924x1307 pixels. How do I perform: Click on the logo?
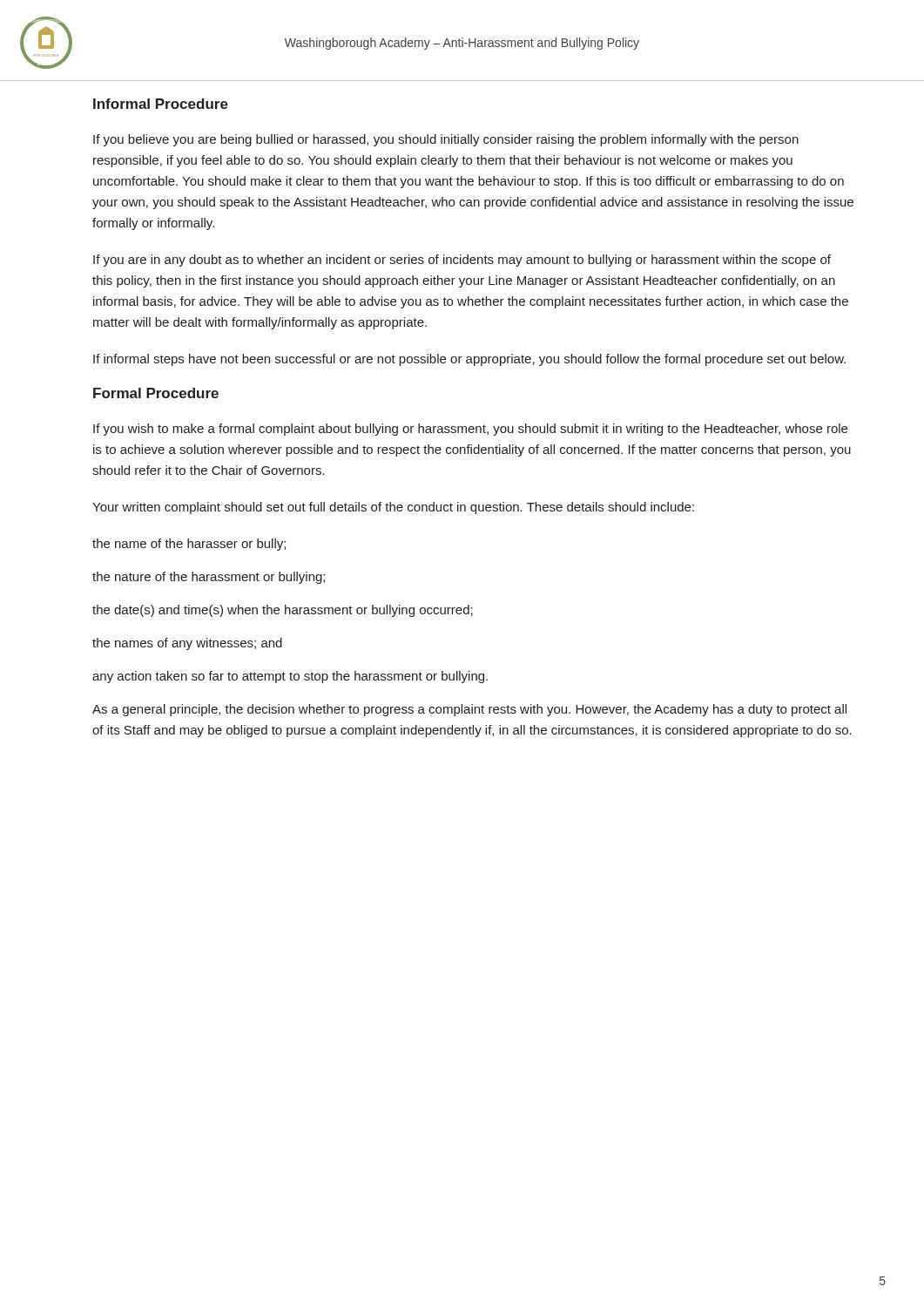coord(46,43)
